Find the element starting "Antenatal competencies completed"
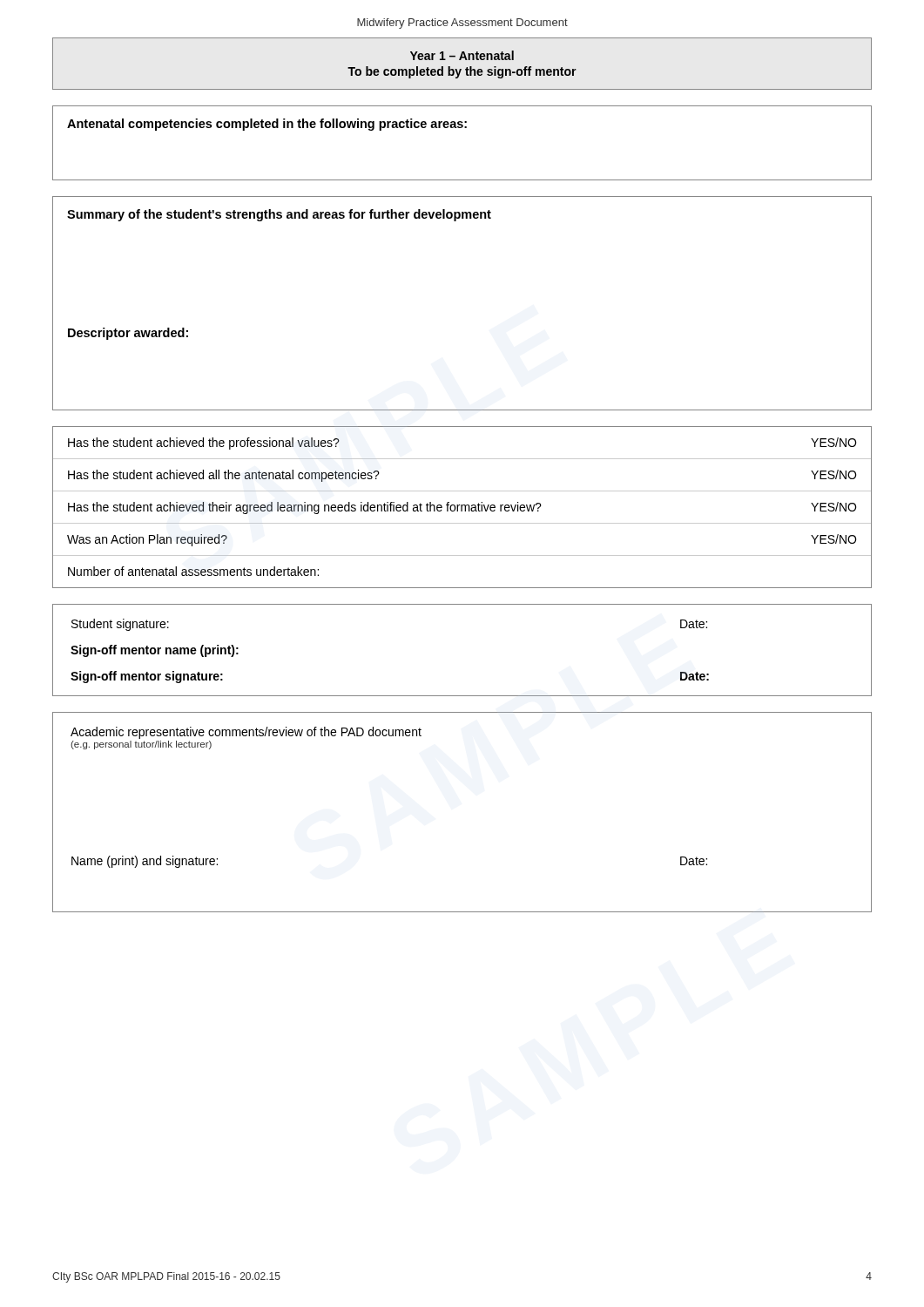Image resolution: width=924 pixels, height=1307 pixels. pos(267,124)
